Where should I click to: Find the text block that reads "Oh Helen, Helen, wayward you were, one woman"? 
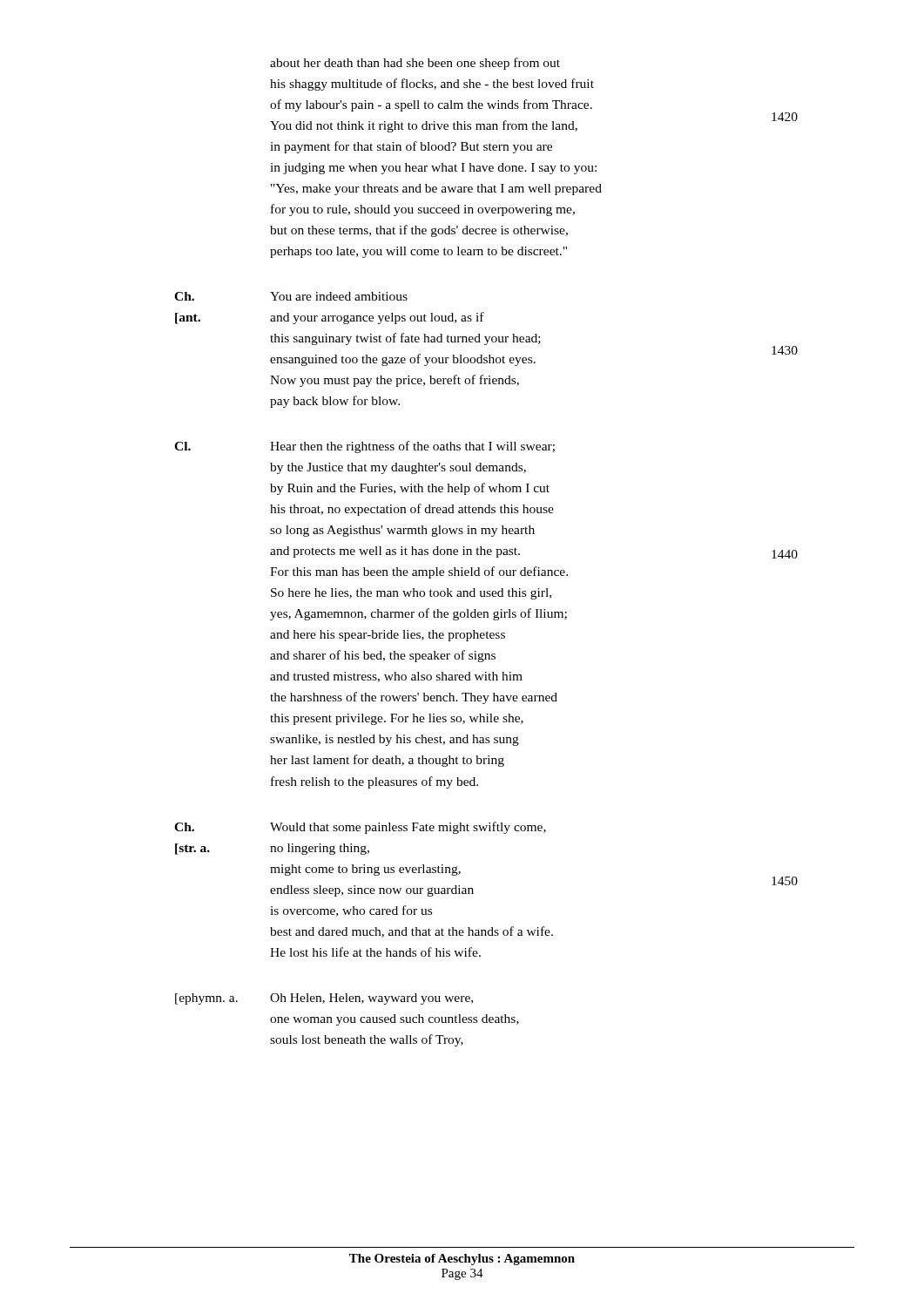coord(395,1018)
